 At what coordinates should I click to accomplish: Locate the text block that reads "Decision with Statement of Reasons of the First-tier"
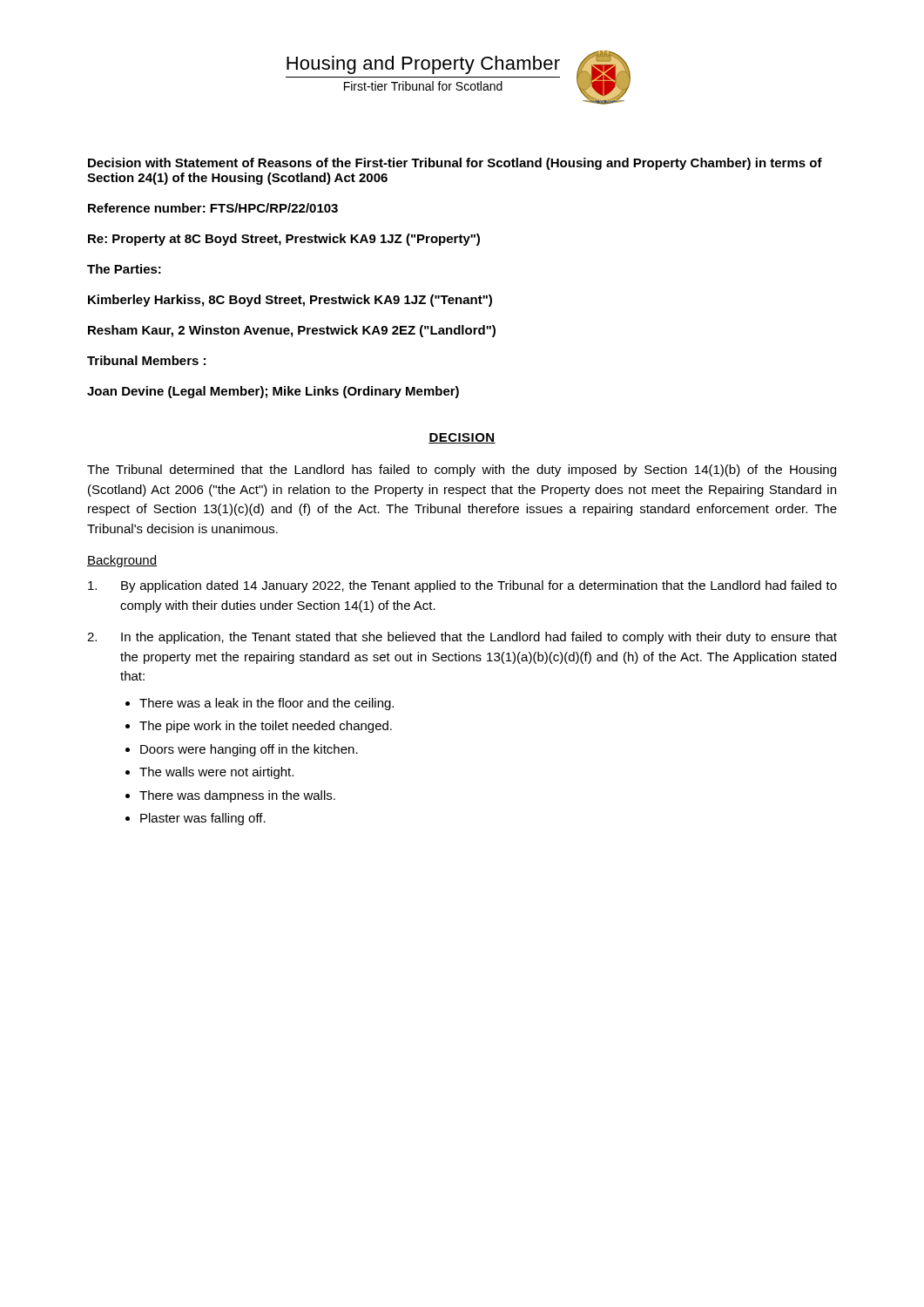click(x=462, y=170)
